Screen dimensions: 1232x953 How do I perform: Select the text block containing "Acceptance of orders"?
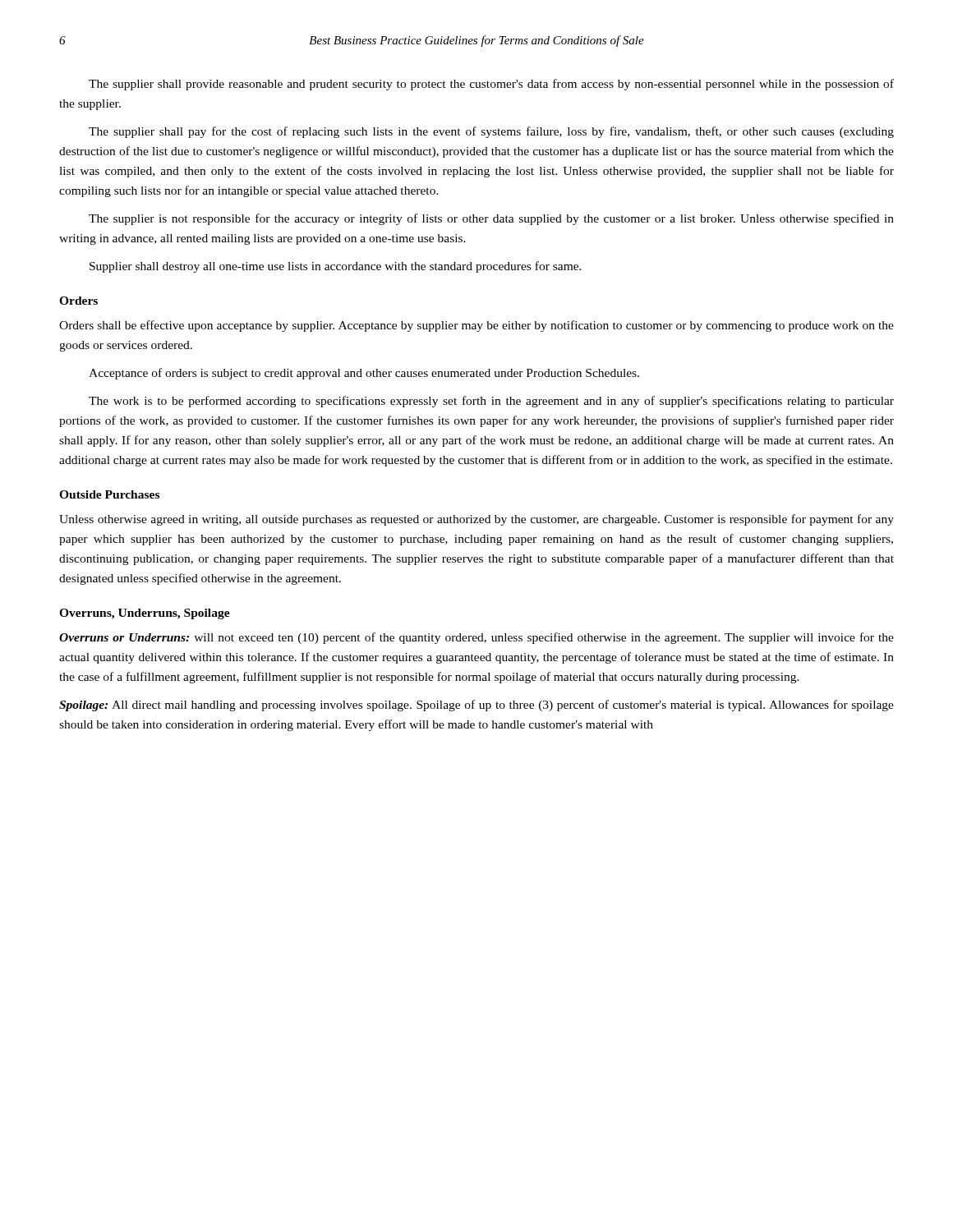click(x=364, y=373)
